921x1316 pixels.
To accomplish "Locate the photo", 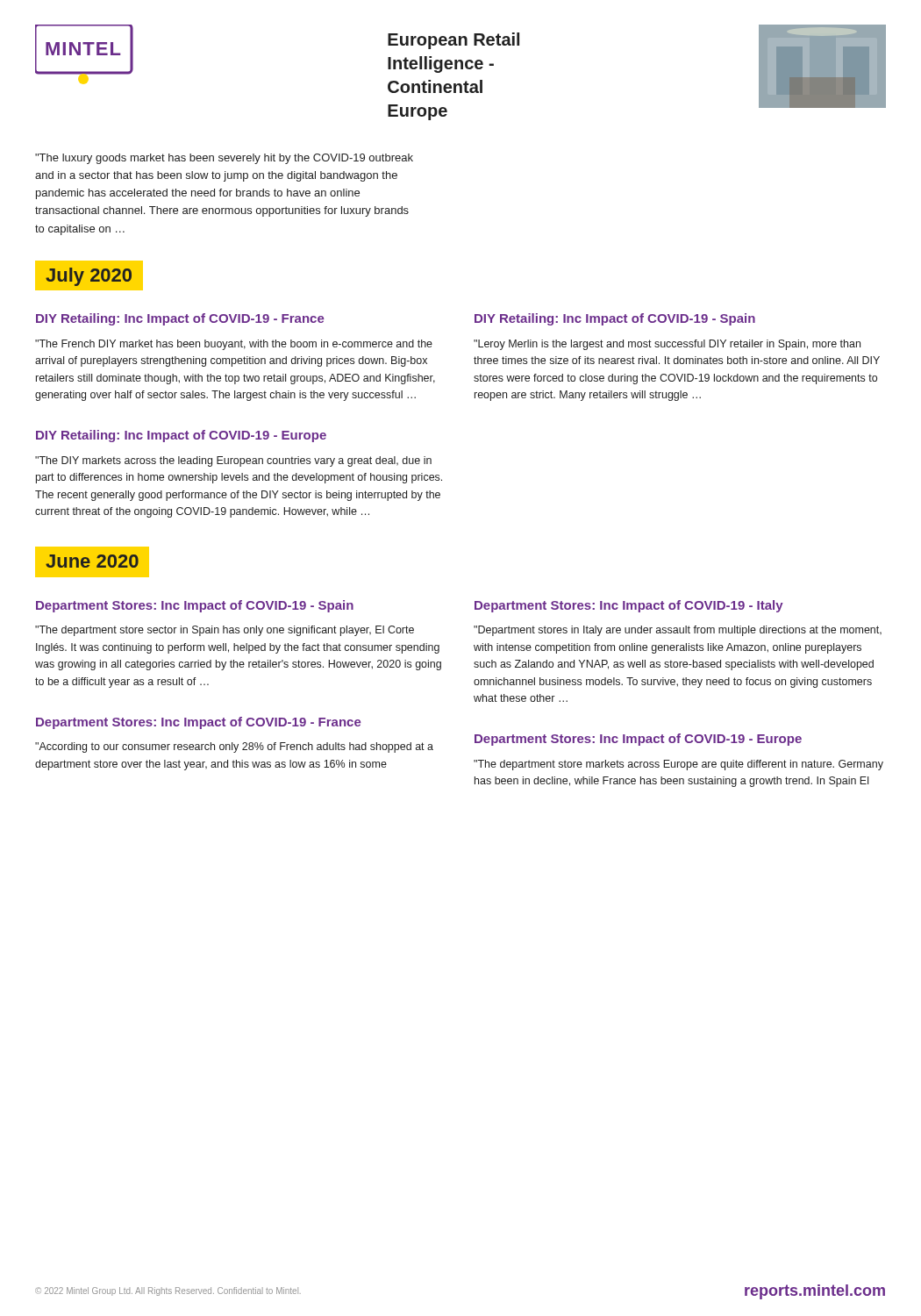I will [822, 66].
